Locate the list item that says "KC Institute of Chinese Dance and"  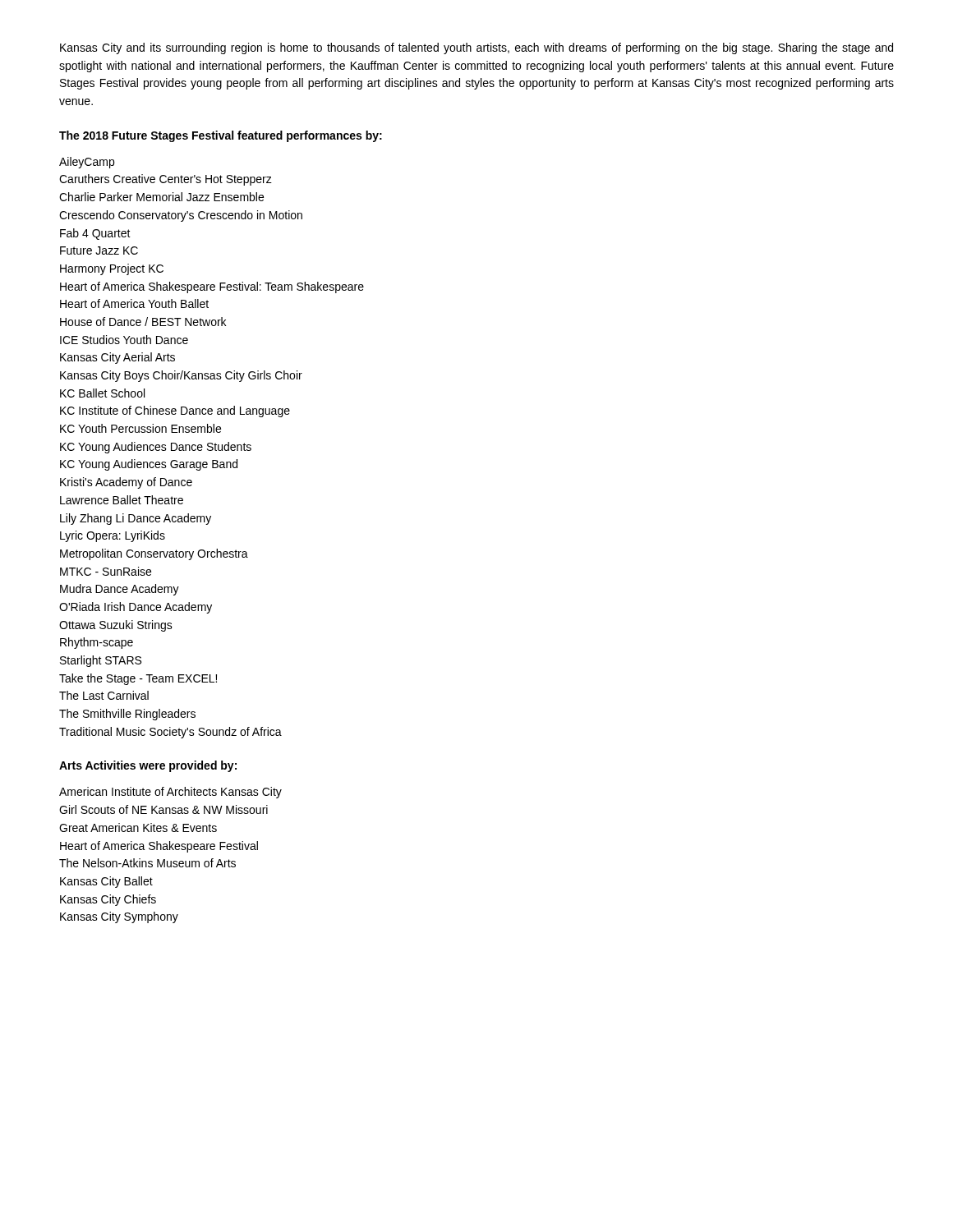[x=175, y=411]
